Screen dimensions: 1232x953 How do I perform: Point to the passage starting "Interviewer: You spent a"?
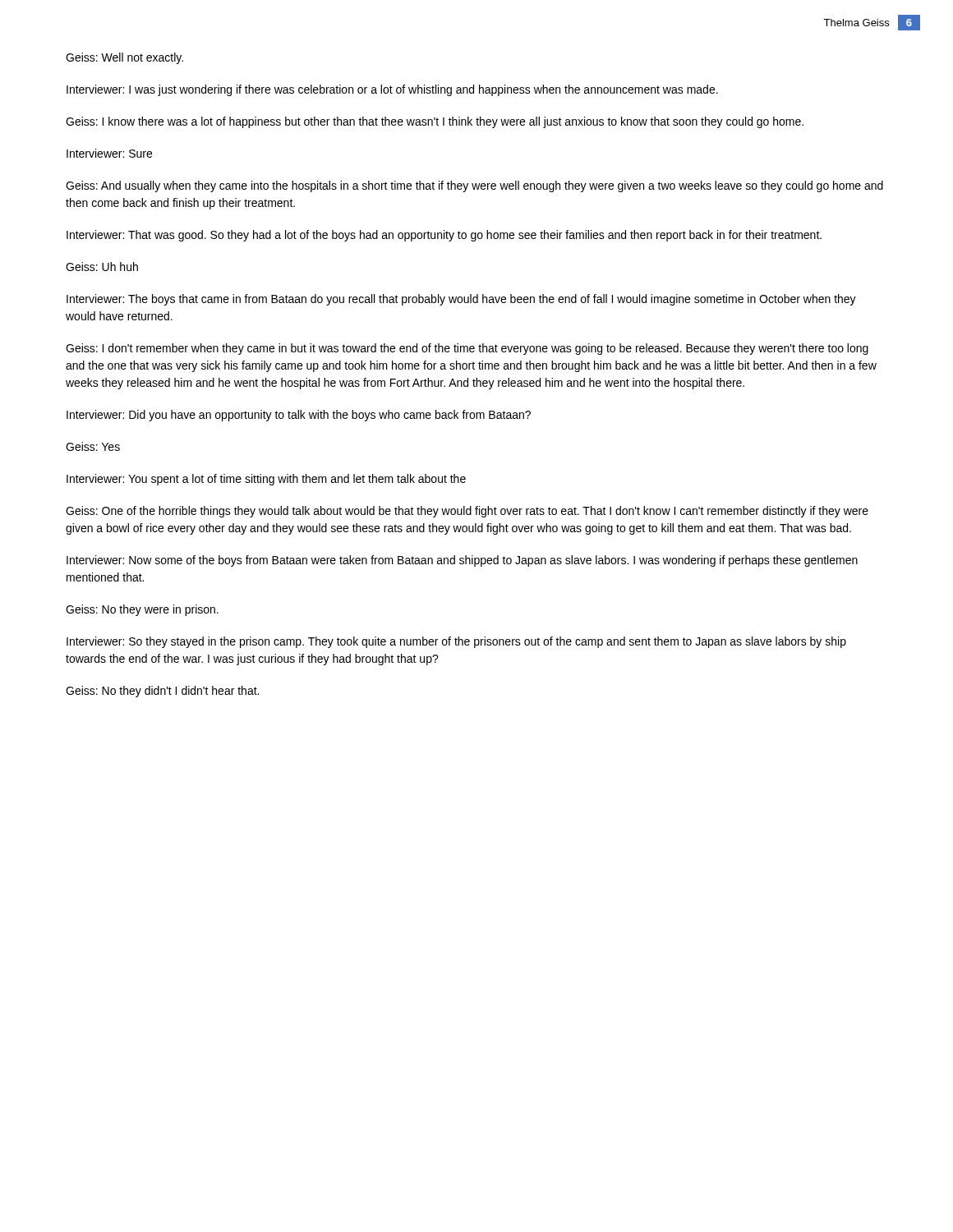pos(266,479)
